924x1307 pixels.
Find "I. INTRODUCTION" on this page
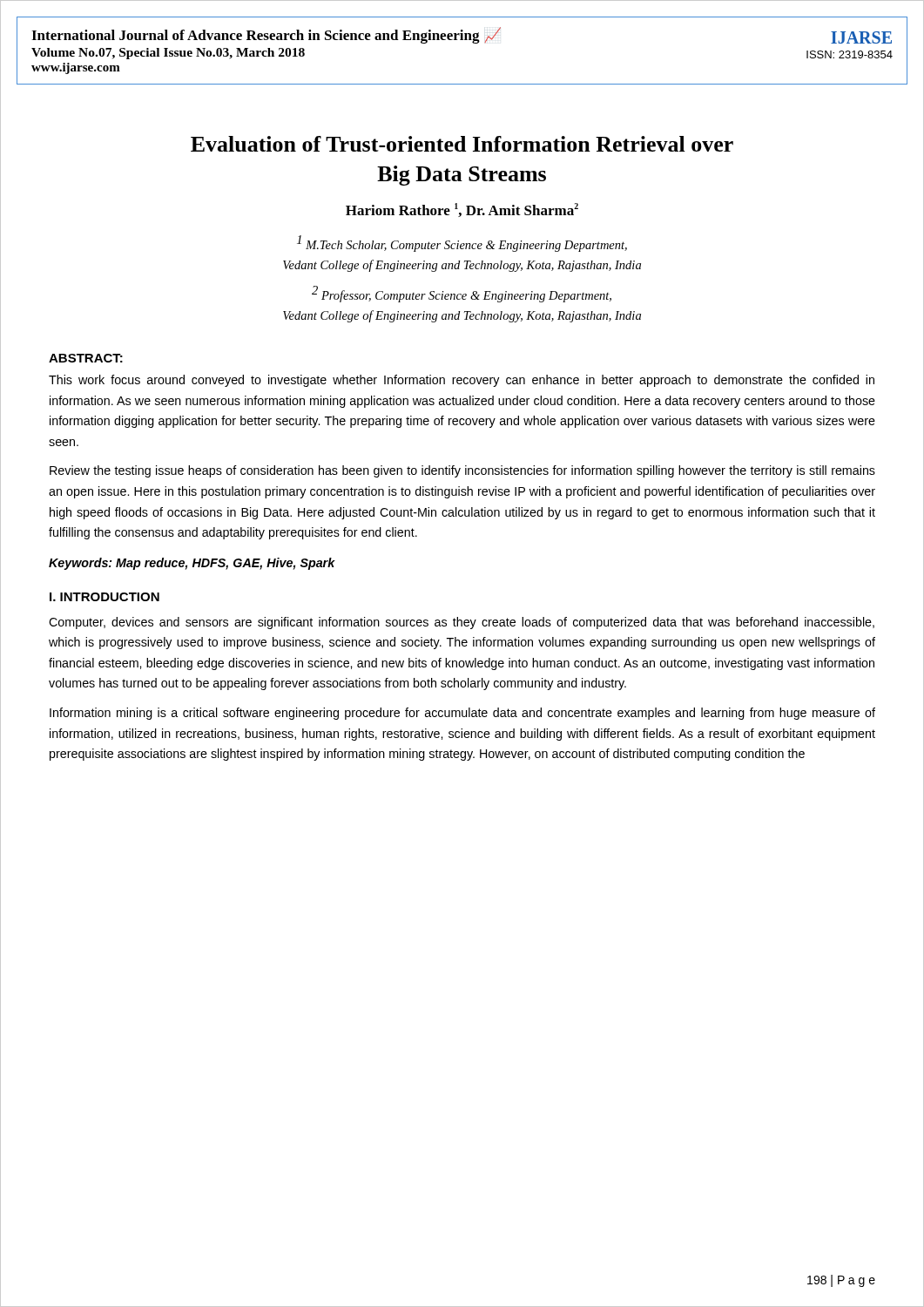(x=104, y=596)
